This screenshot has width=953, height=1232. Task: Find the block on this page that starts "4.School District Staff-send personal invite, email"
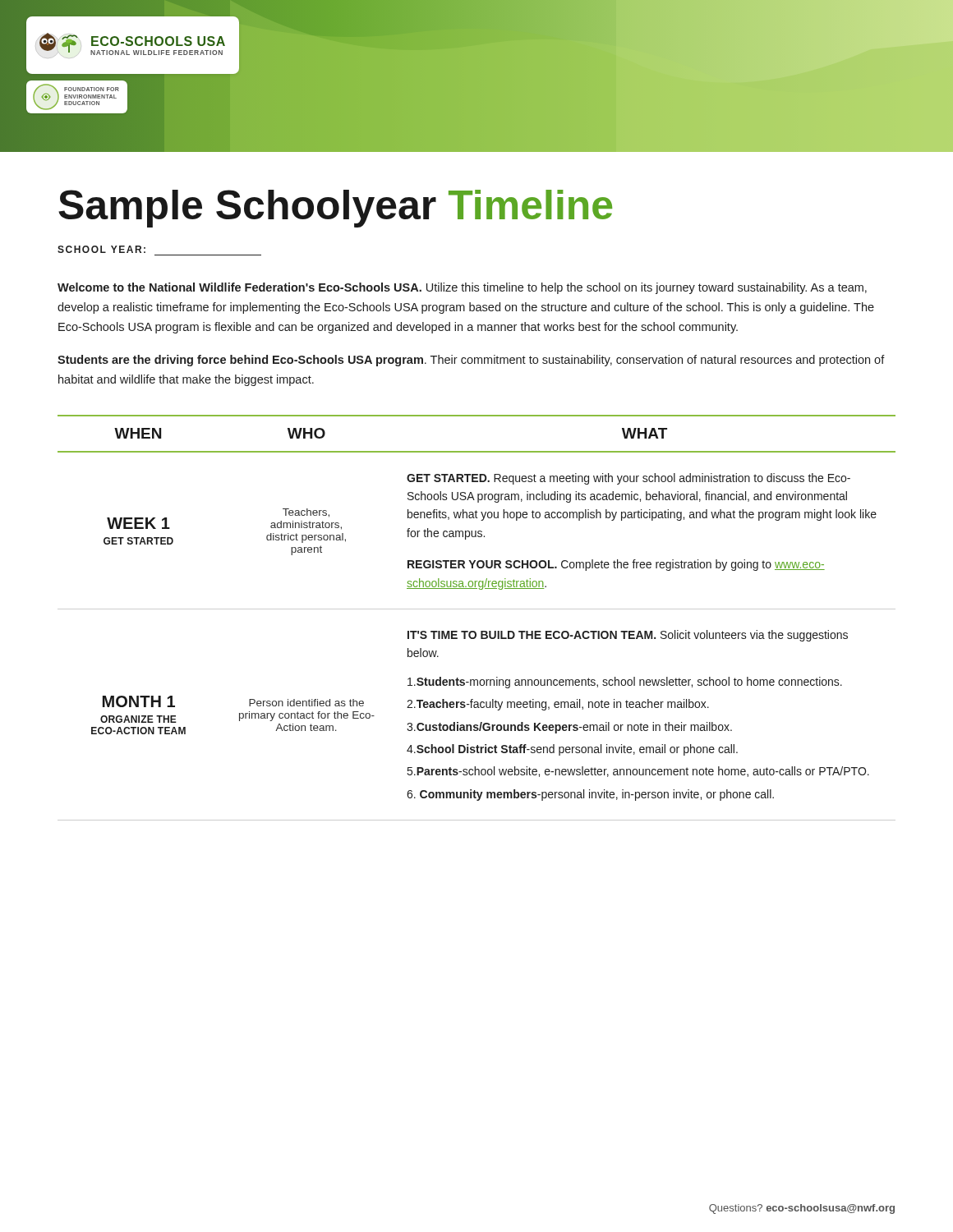pyautogui.click(x=573, y=749)
